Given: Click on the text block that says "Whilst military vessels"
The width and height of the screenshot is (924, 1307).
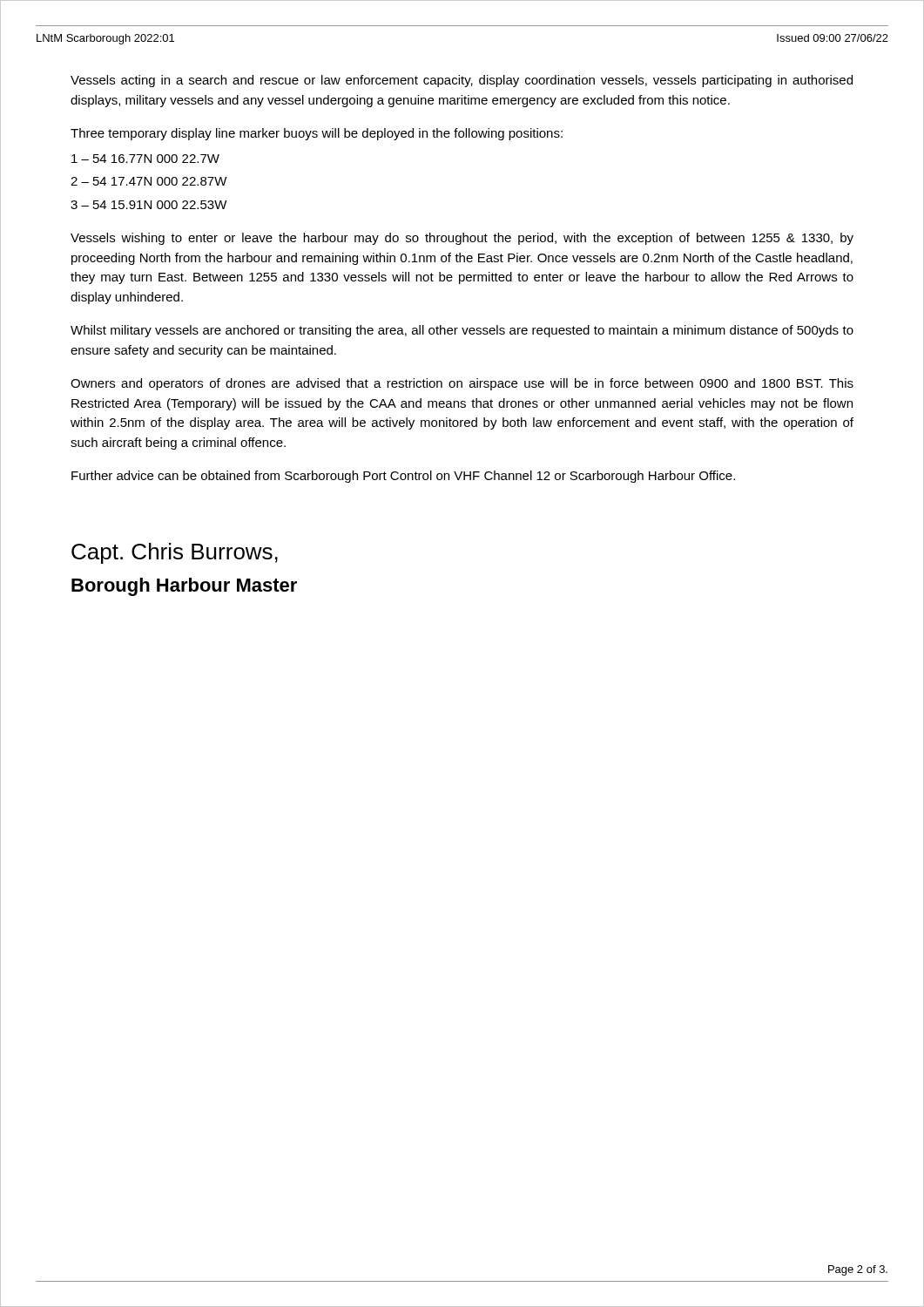Looking at the screenshot, I should pos(462,340).
